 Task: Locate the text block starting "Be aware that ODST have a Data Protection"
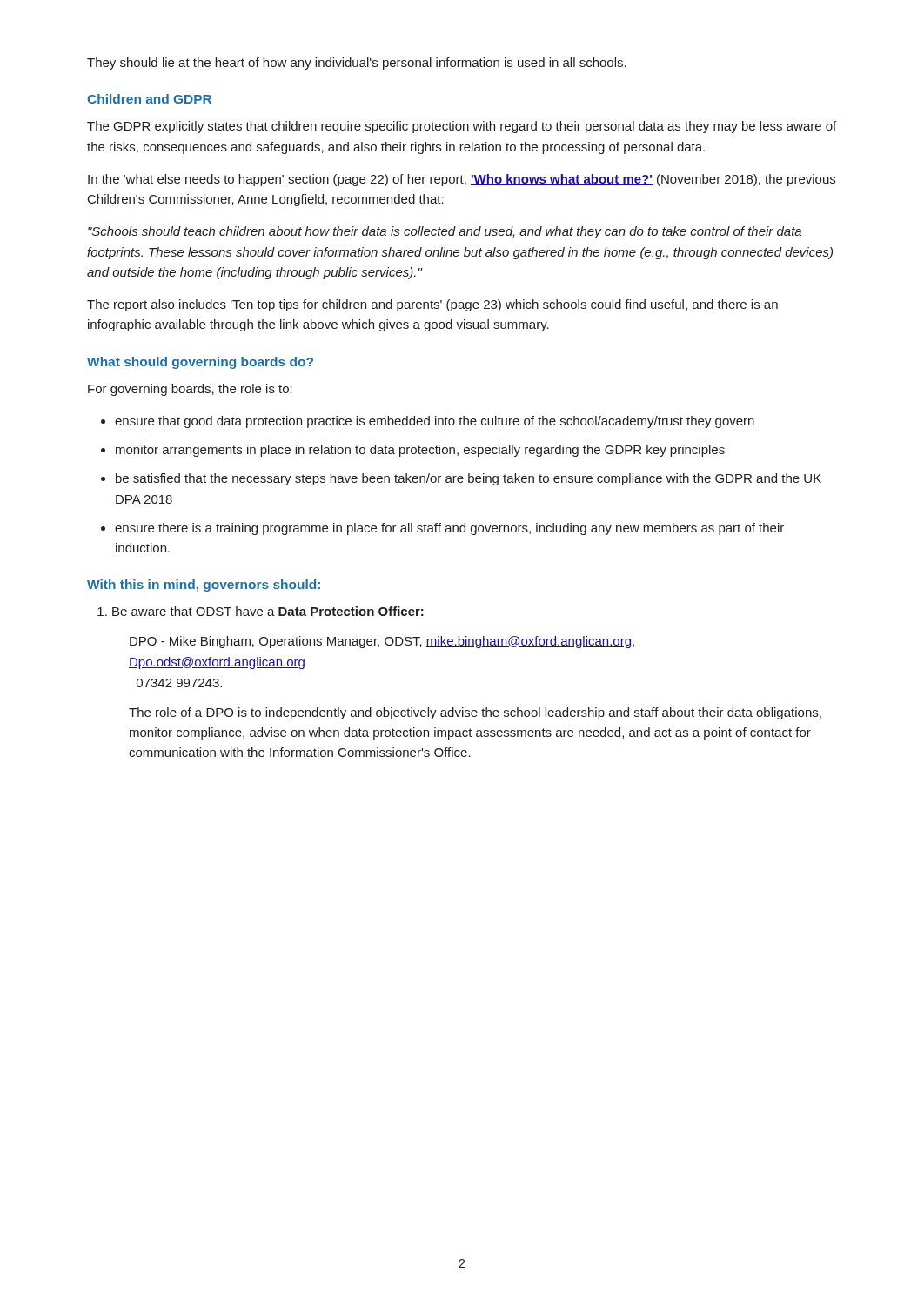point(268,611)
